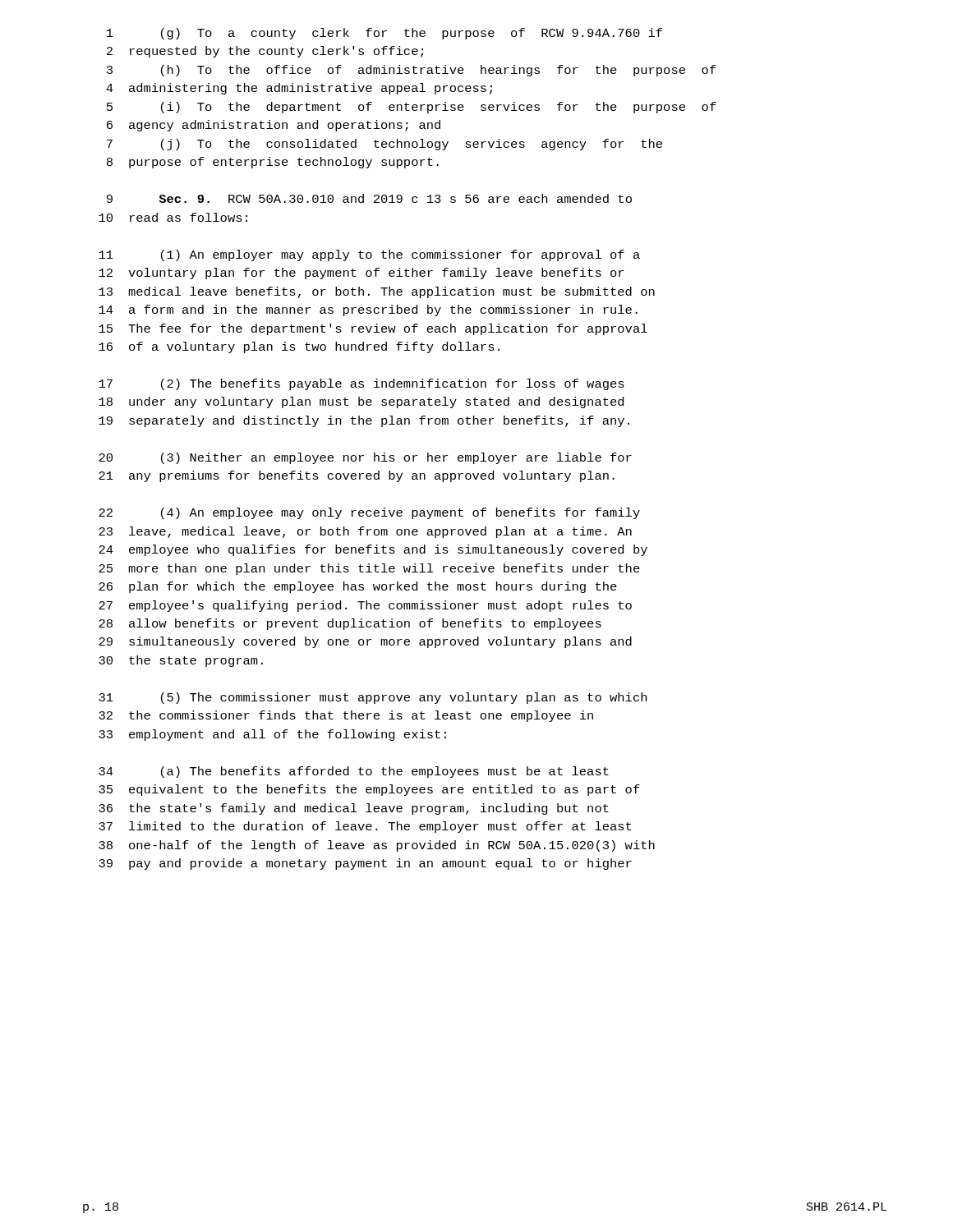The height and width of the screenshot is (1232, 953).
Task: Find the passage starting "11 (1) An employer"
Action: click(x=485, y=301)
